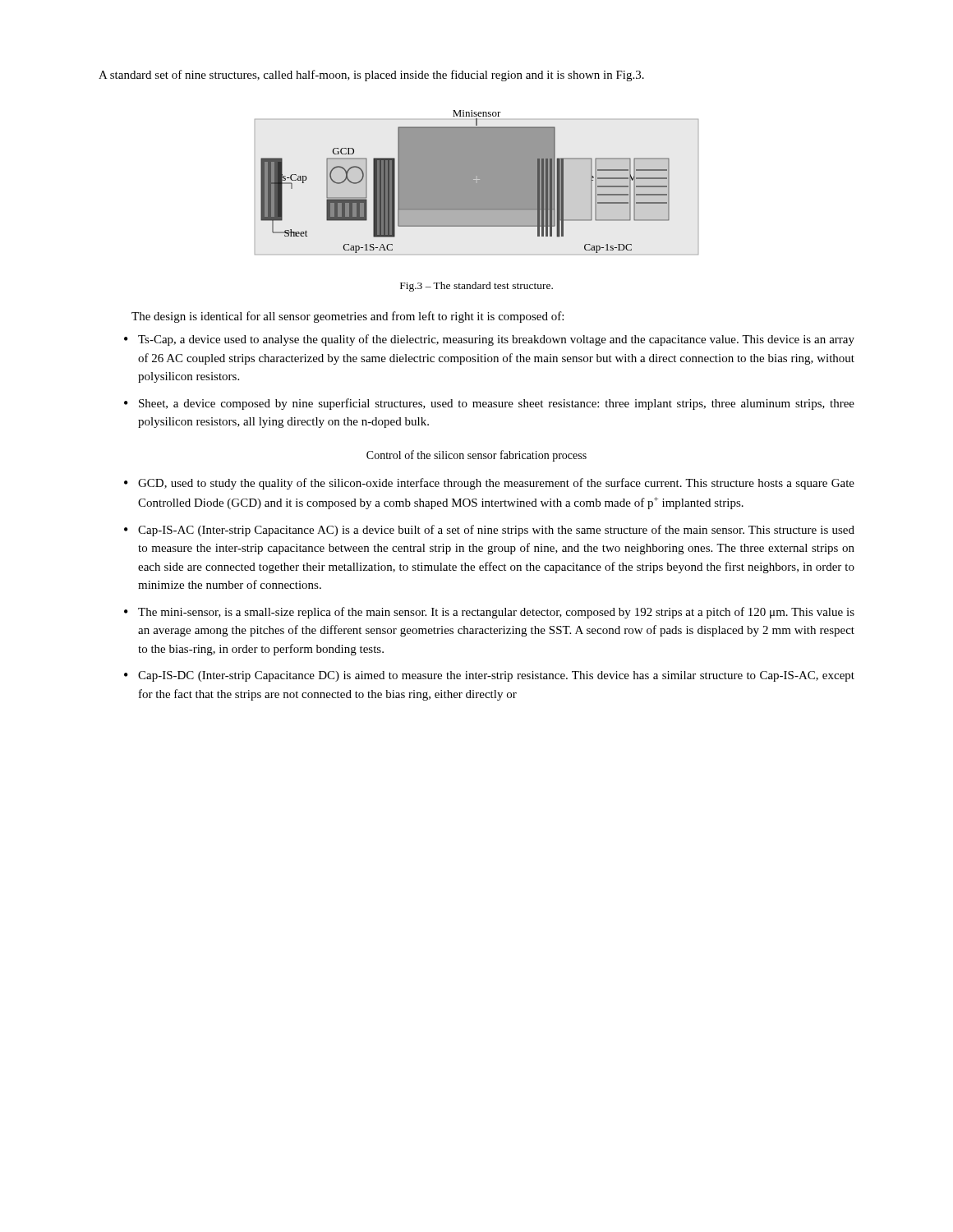Find the text block that reads "The design is identical for"
The height and width of the screenshot is (1232, 953).
[348, 316]
